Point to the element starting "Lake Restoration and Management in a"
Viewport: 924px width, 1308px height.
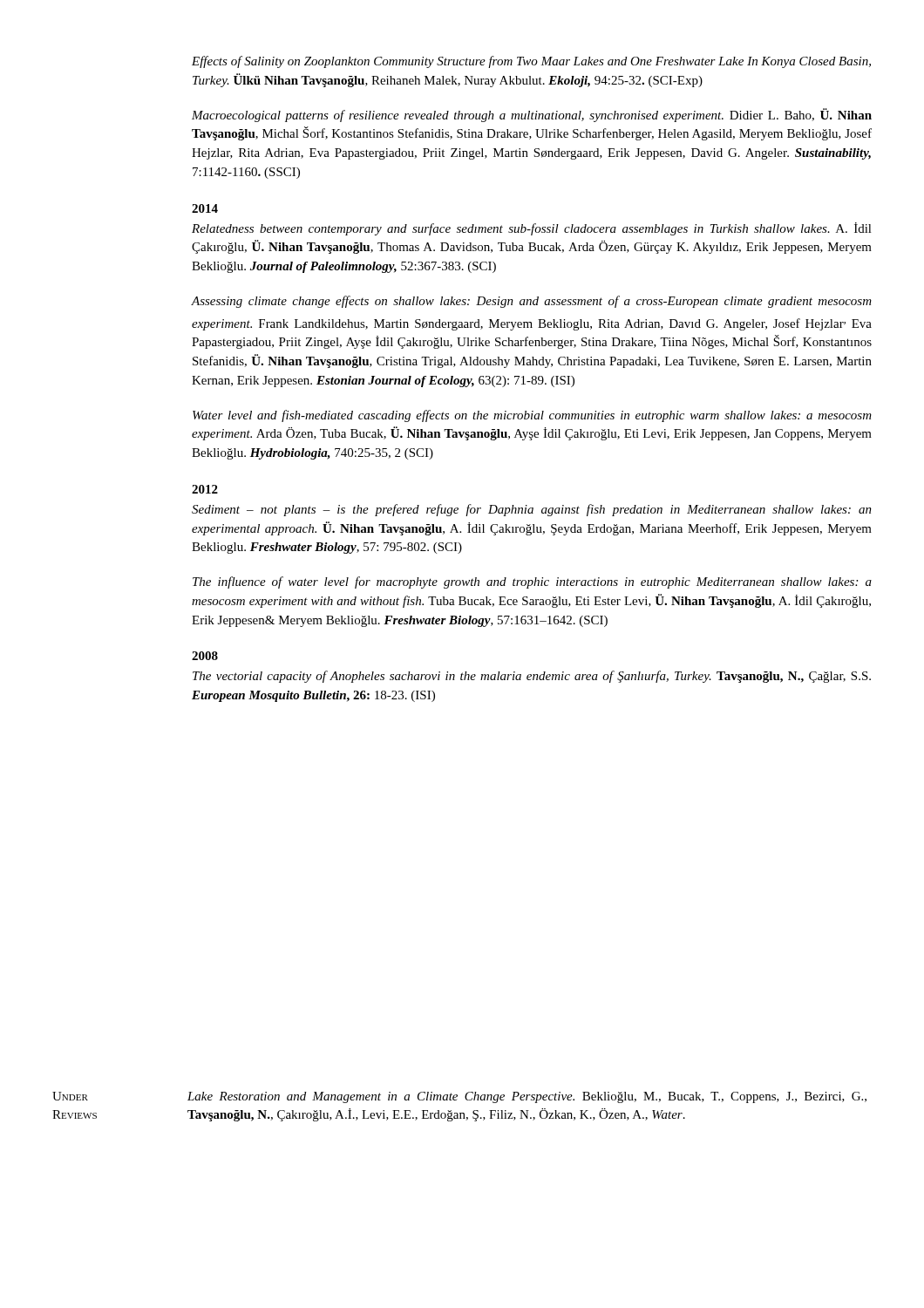point(527,1105)
